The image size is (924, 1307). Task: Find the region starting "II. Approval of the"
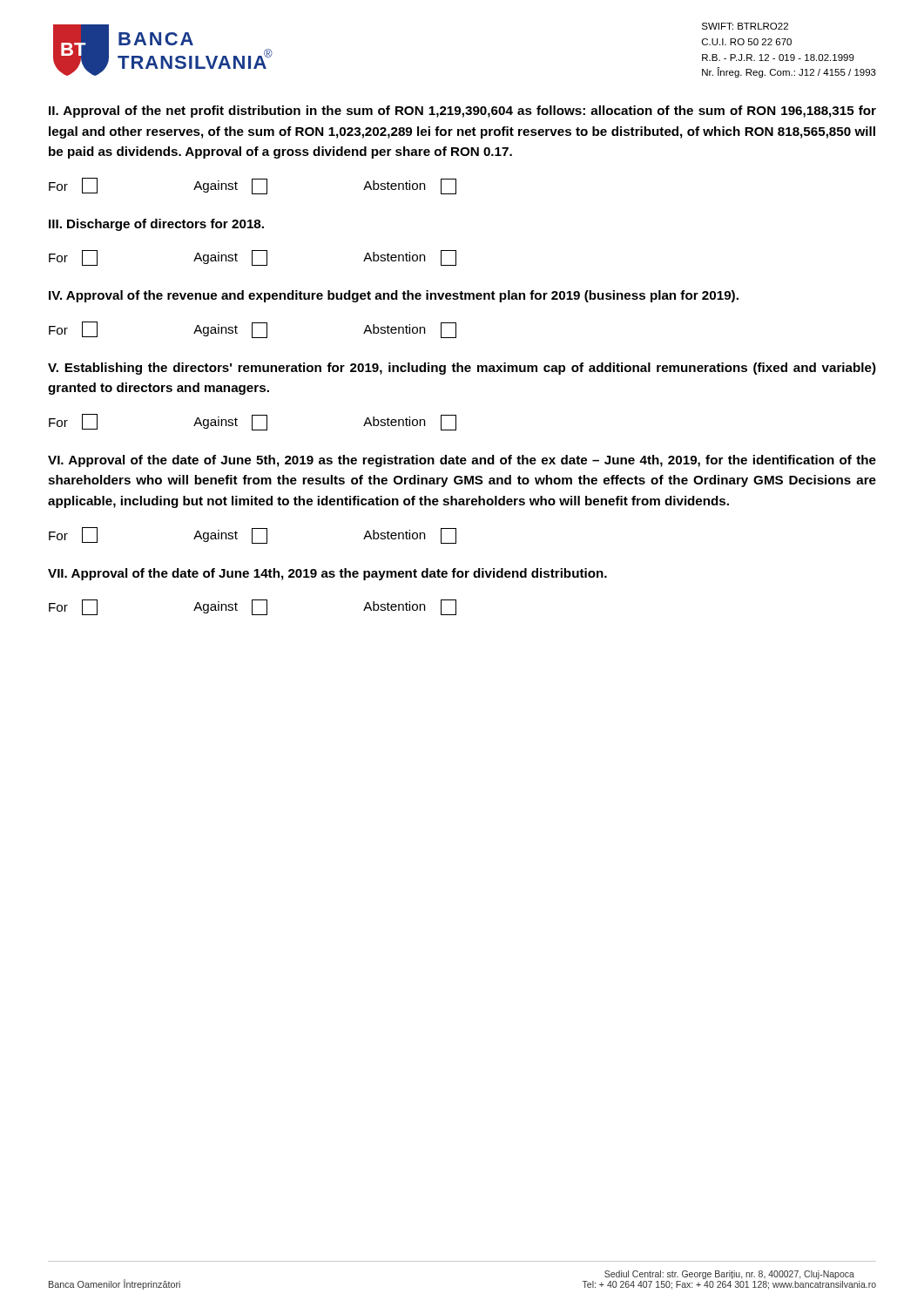[462, 131]
